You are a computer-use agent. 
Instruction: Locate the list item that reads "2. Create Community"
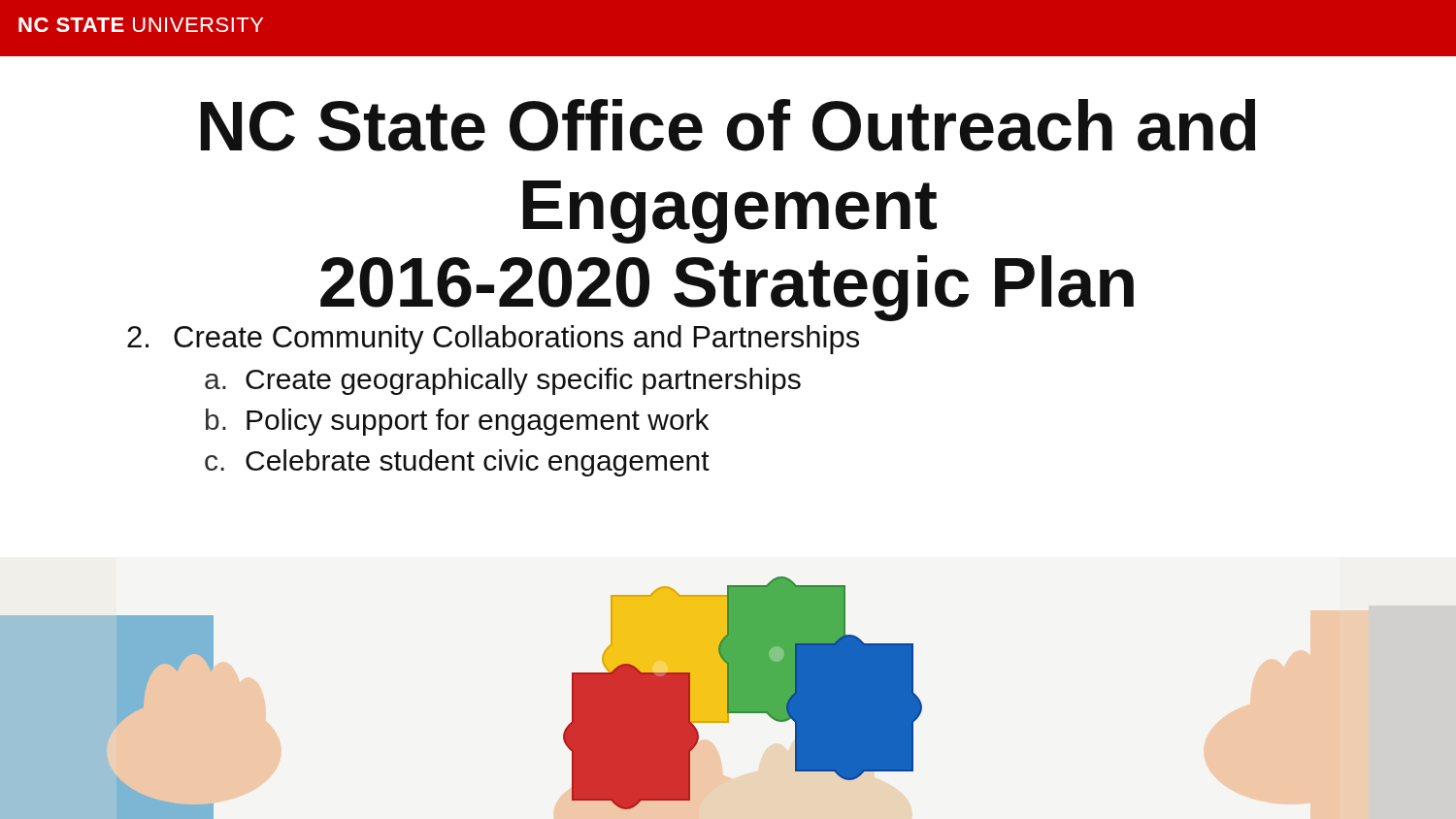493,338
